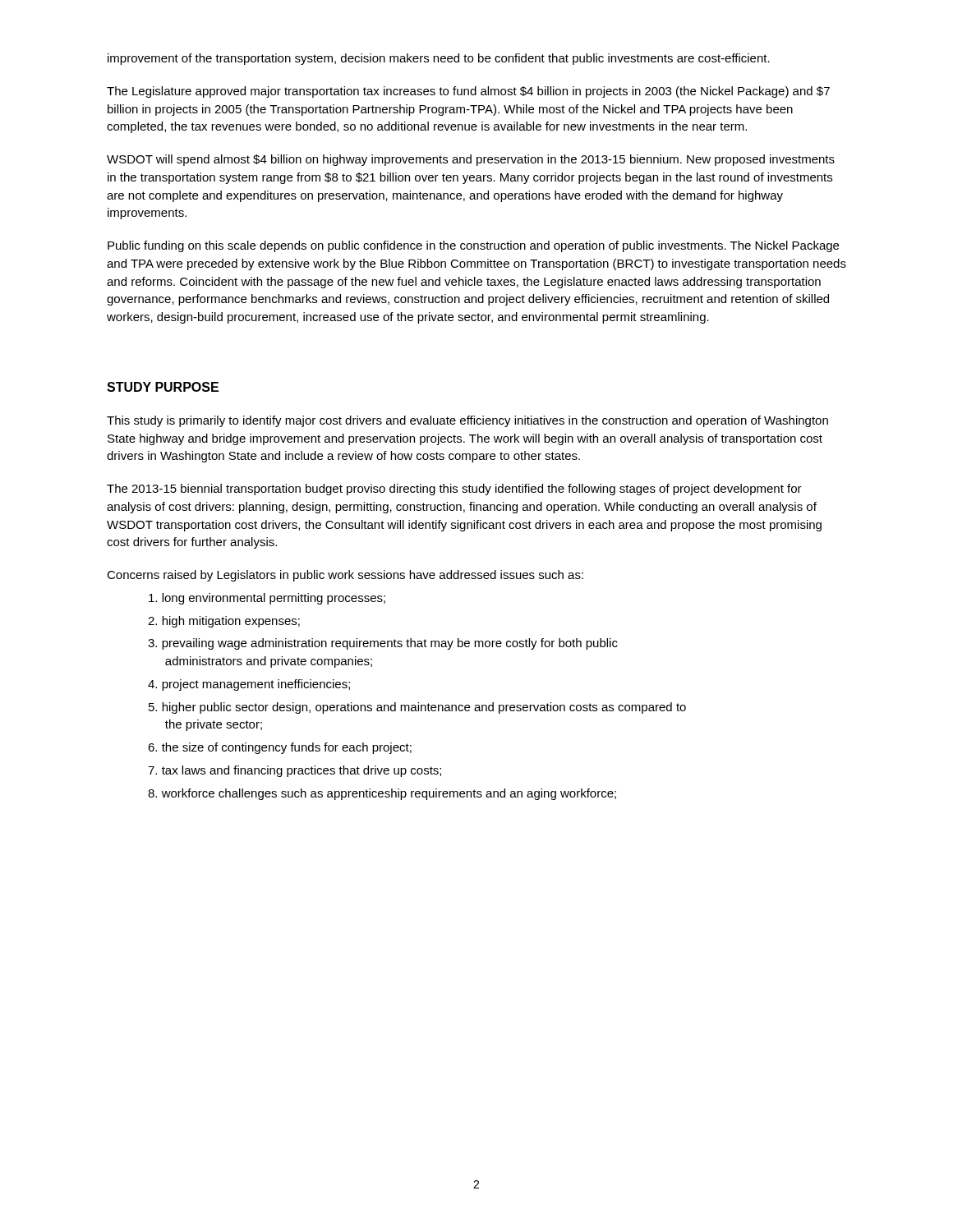Viewport: 953px width, 1232px height.
Task: Locate the list item with the text "long environmental permitting processes;"
Action: click(267, 597)
